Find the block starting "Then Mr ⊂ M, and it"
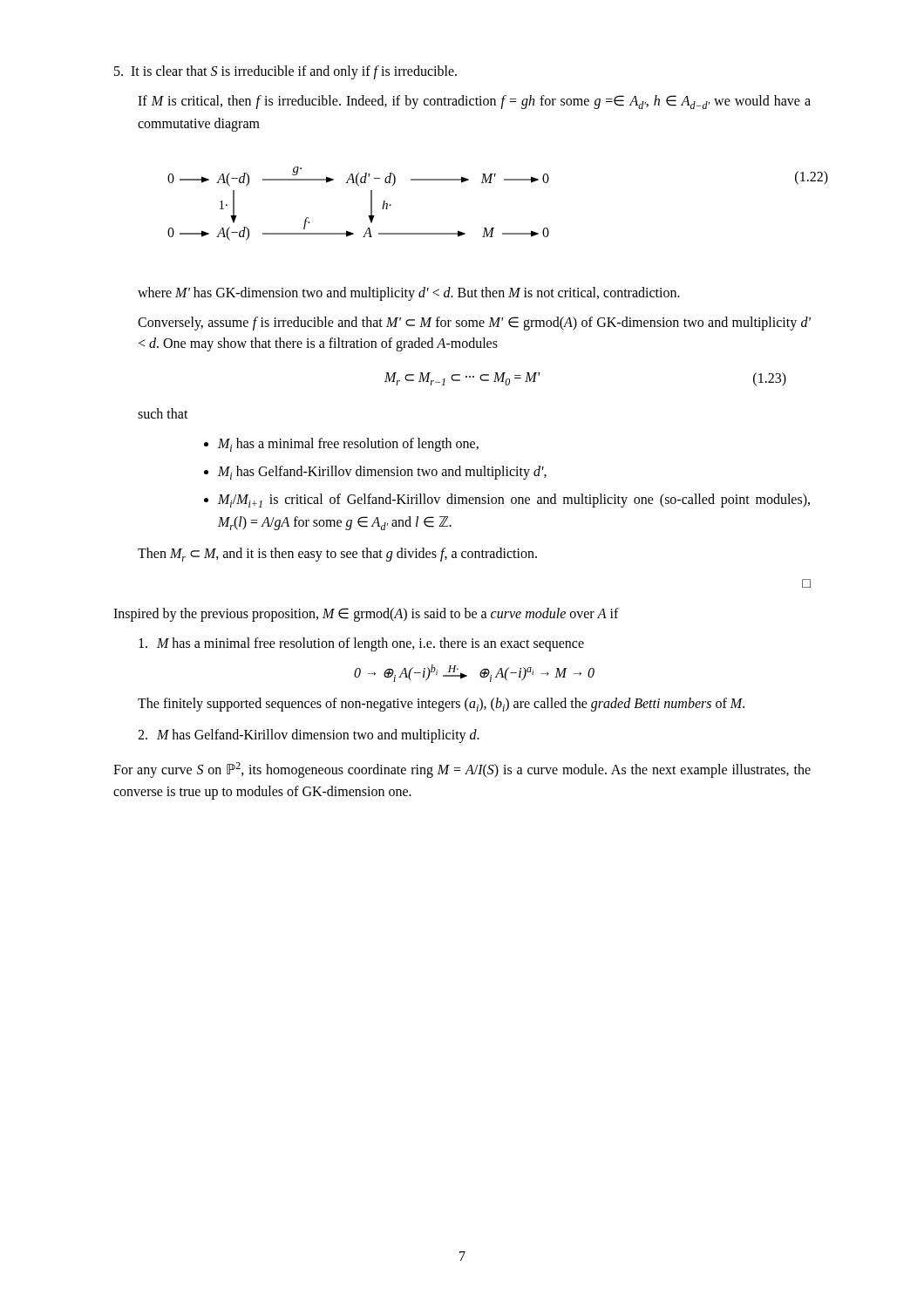This screenshot has width=924, height=1308. point(338,555)
